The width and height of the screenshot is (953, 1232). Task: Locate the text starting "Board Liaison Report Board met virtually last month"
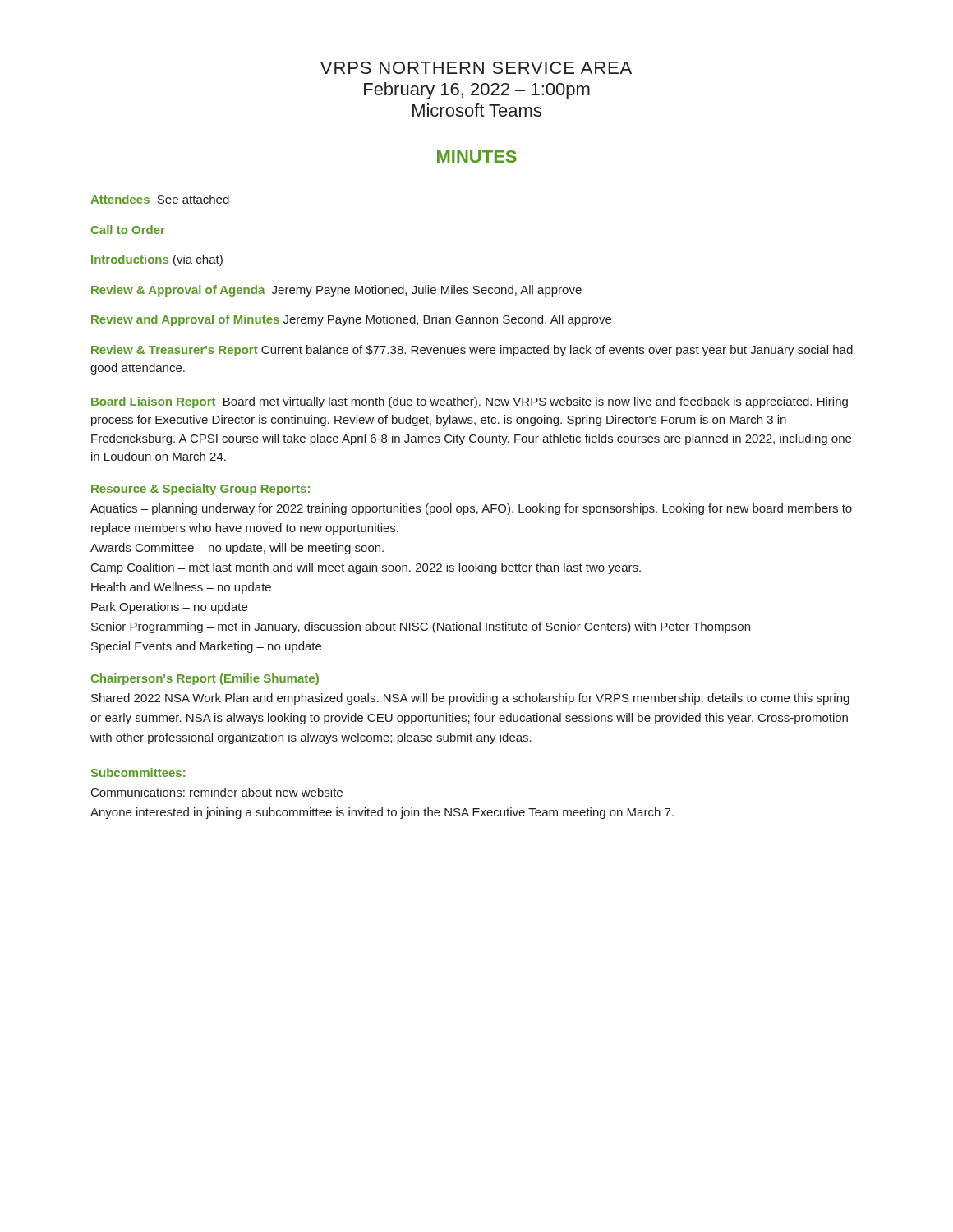(x=471, y=429)
